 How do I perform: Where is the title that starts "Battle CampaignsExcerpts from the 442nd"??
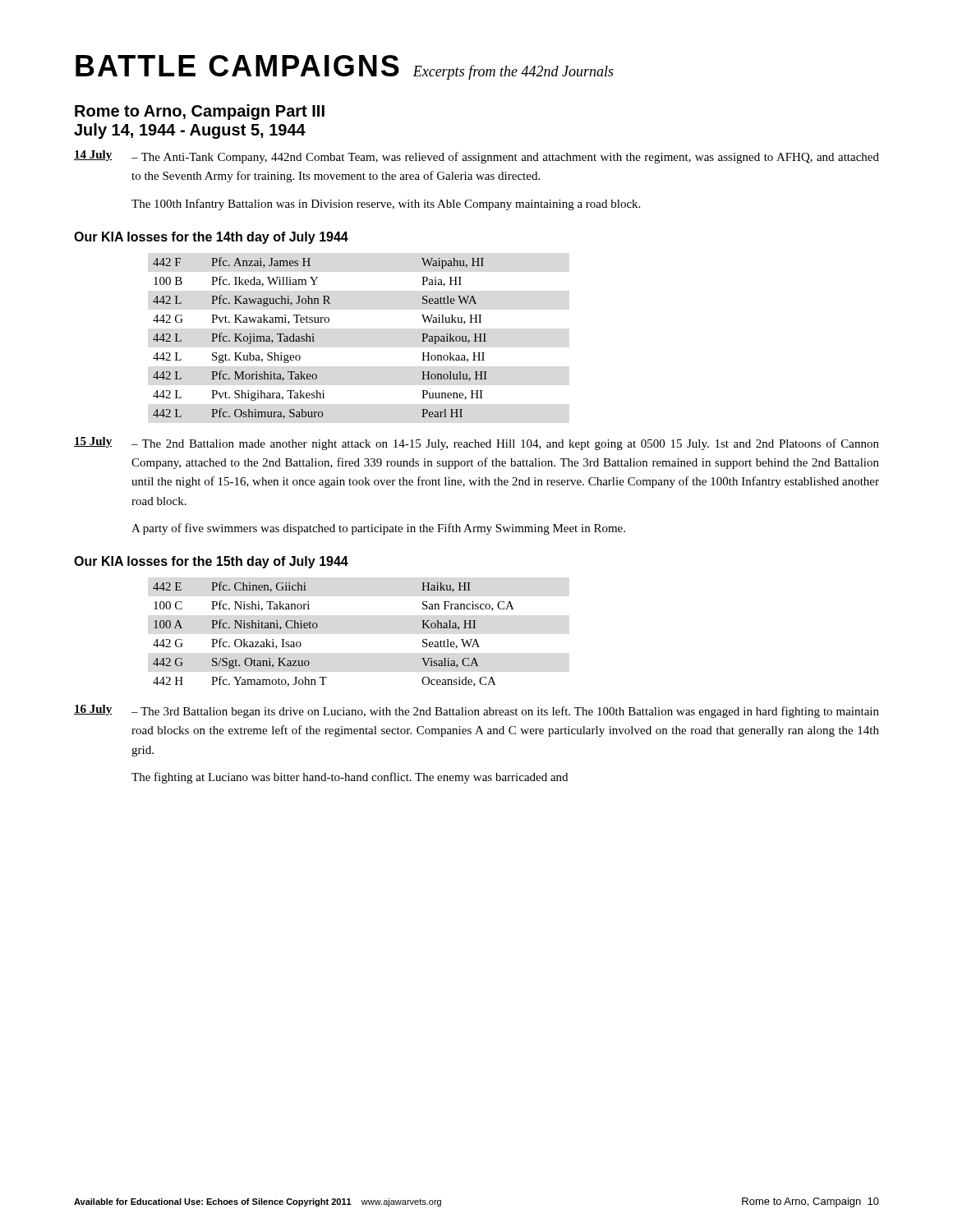[x=344, y=66]
